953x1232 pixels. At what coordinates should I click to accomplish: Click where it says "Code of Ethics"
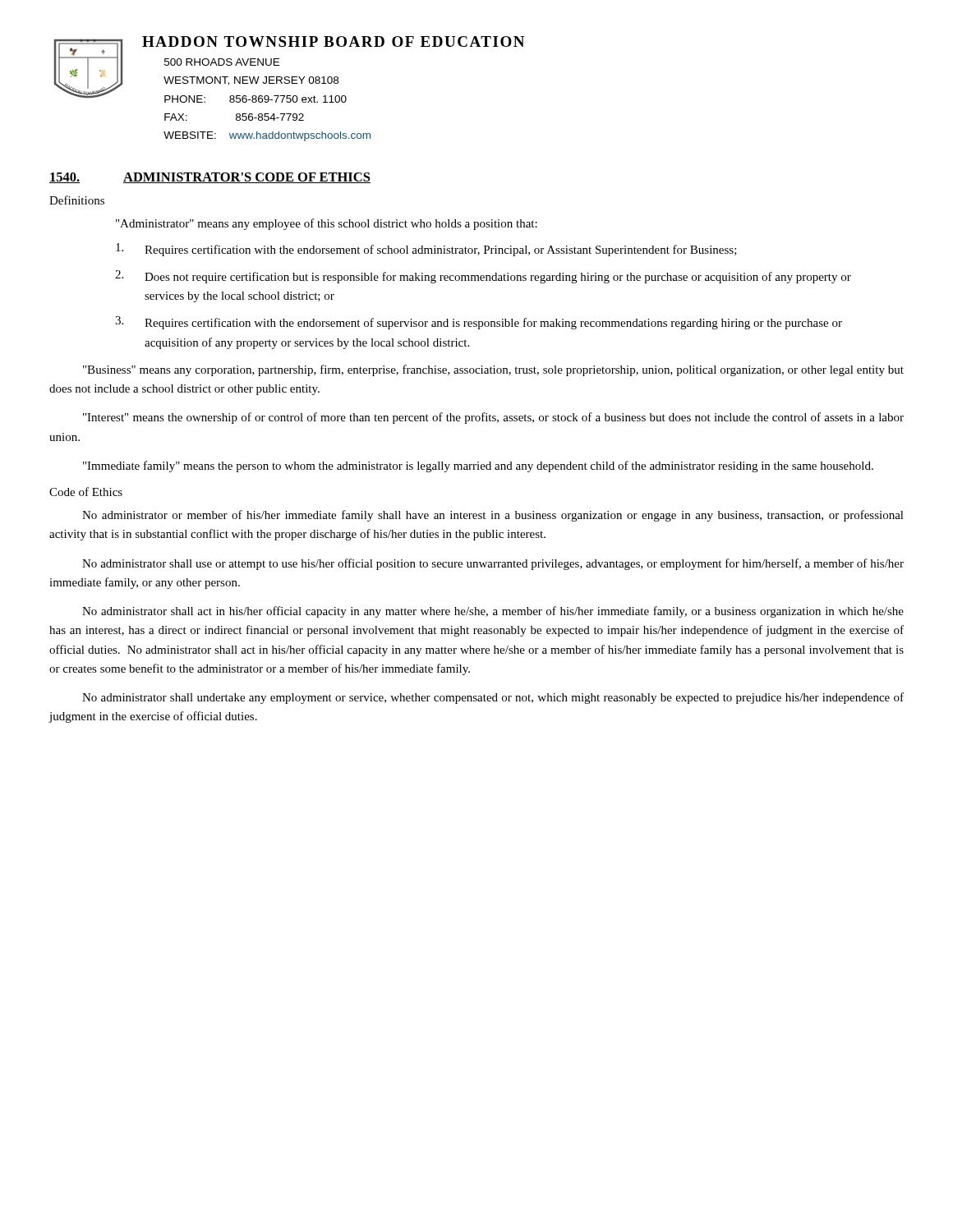pyautogui.click(x=86, y=492)
